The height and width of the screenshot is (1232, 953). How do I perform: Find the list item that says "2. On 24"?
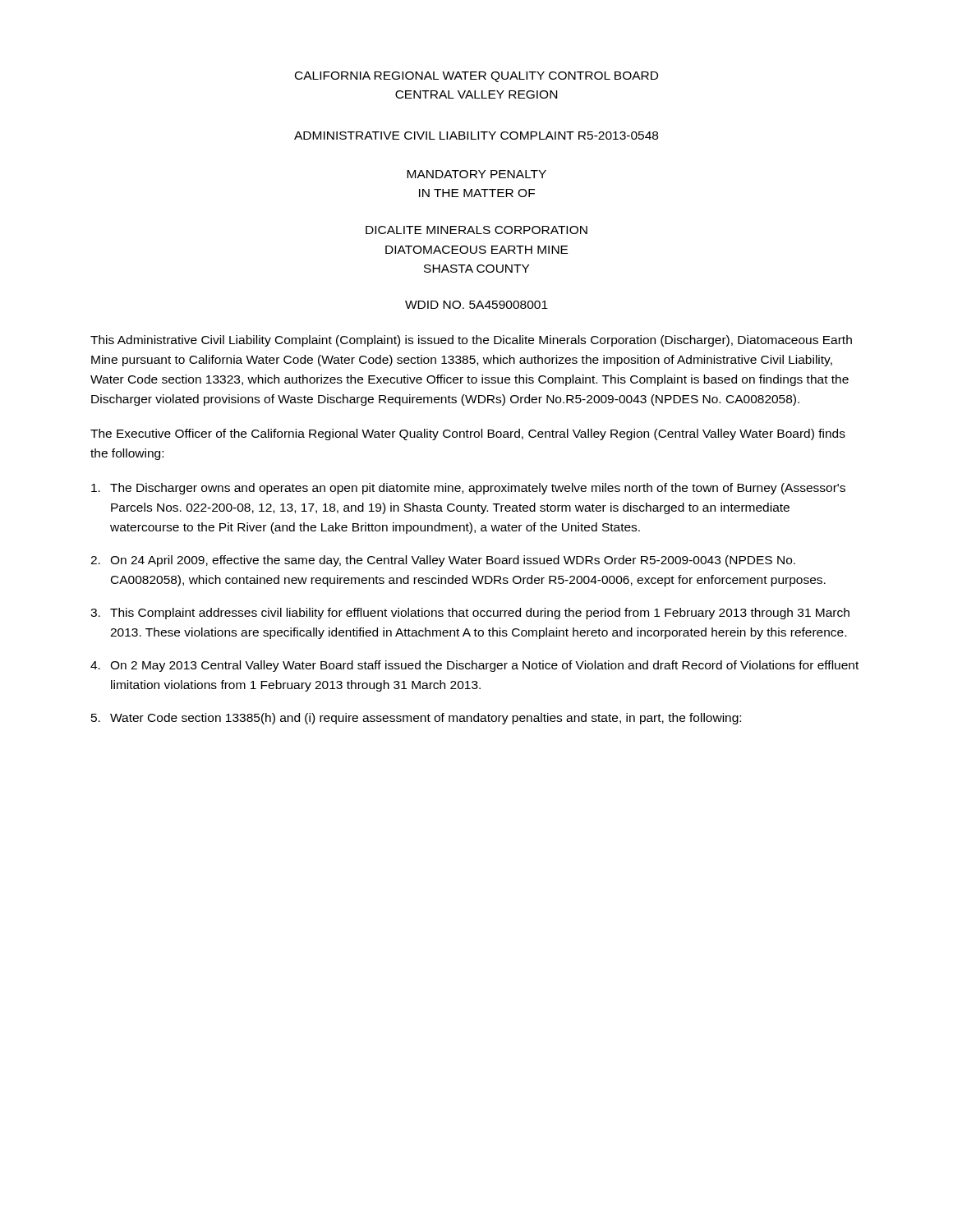(x=476, y=570)
